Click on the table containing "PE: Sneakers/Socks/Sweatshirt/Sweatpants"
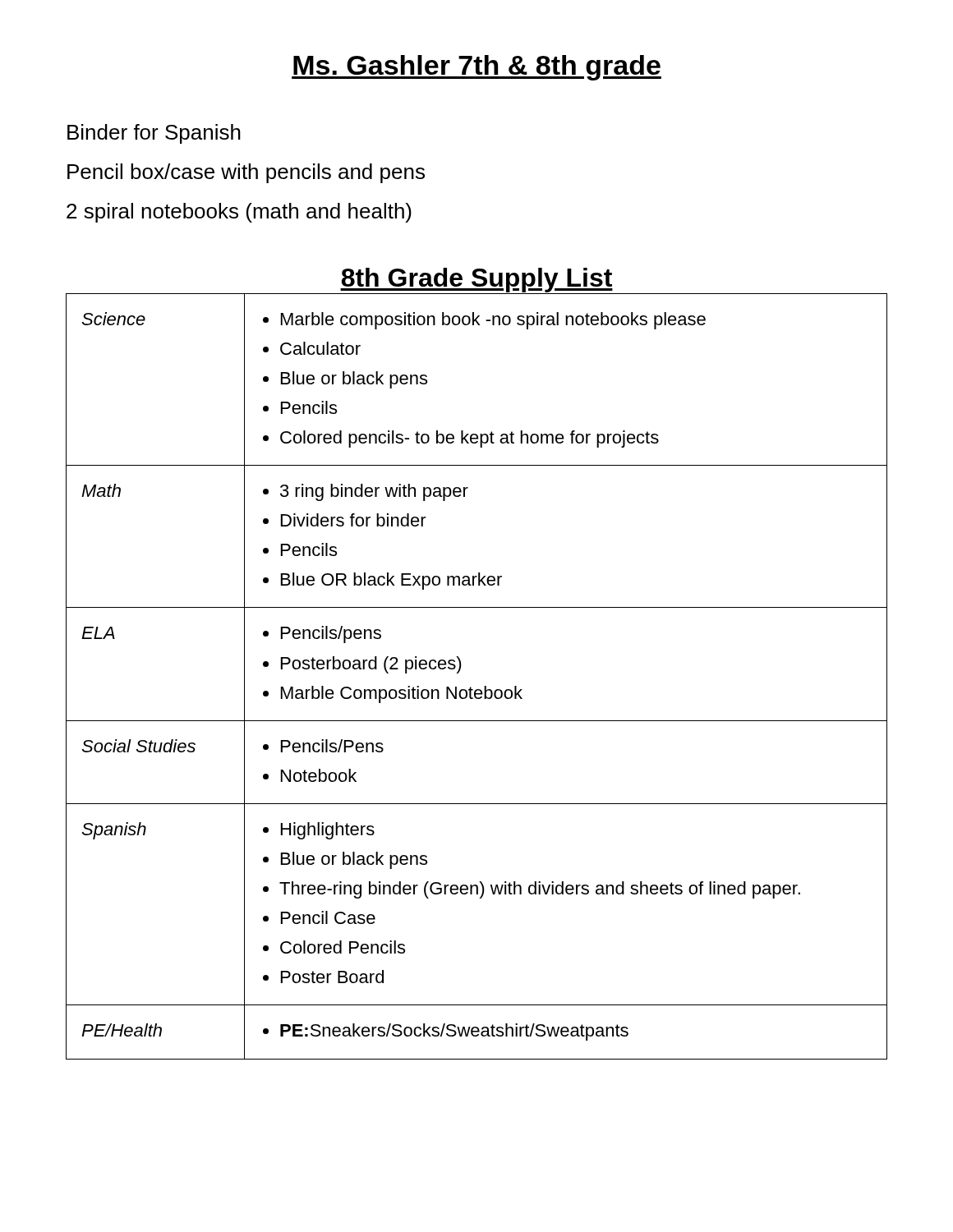The image size is (953, 1232). coord(476,676)
